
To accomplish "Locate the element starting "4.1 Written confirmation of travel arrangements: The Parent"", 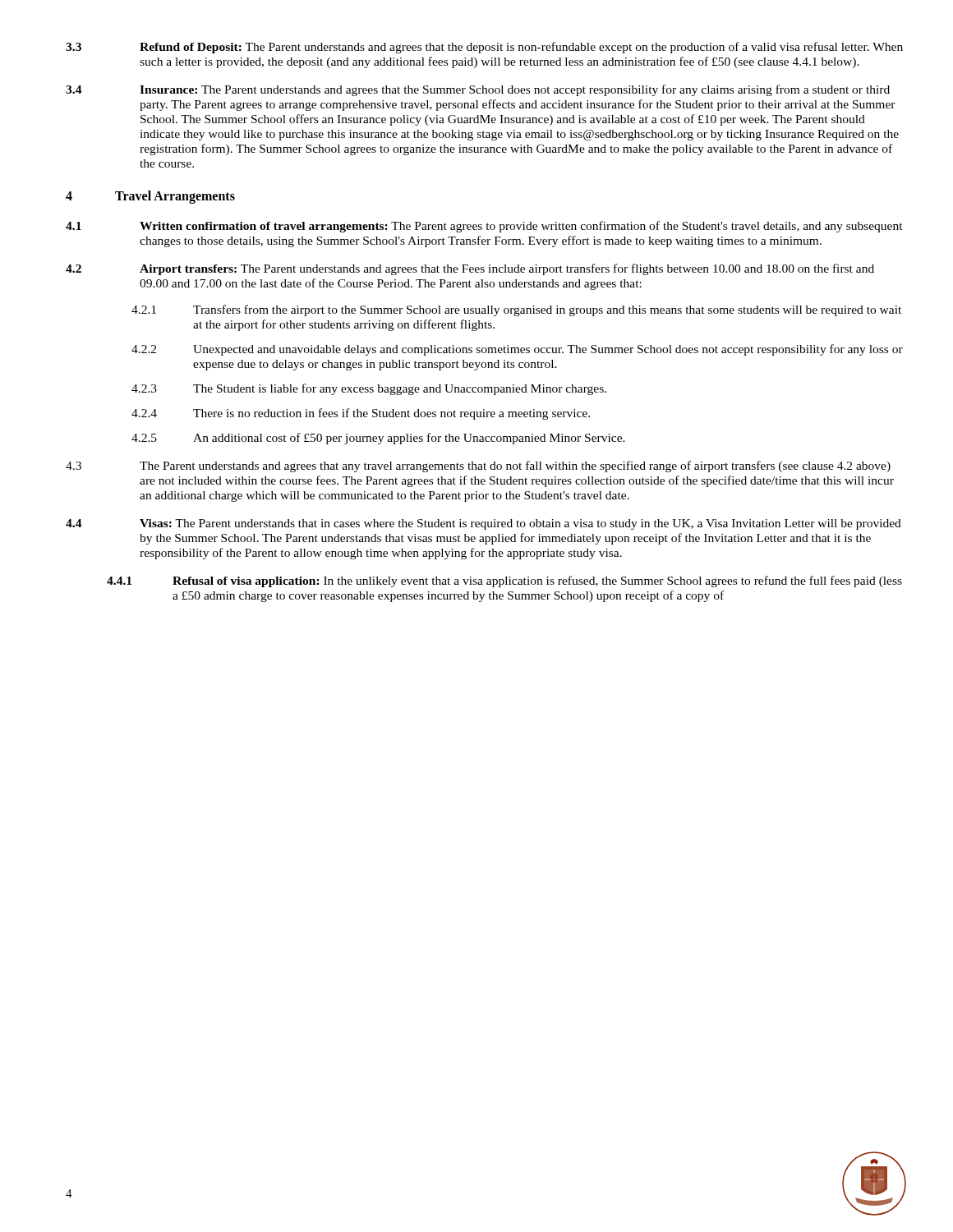I will 485,233.
